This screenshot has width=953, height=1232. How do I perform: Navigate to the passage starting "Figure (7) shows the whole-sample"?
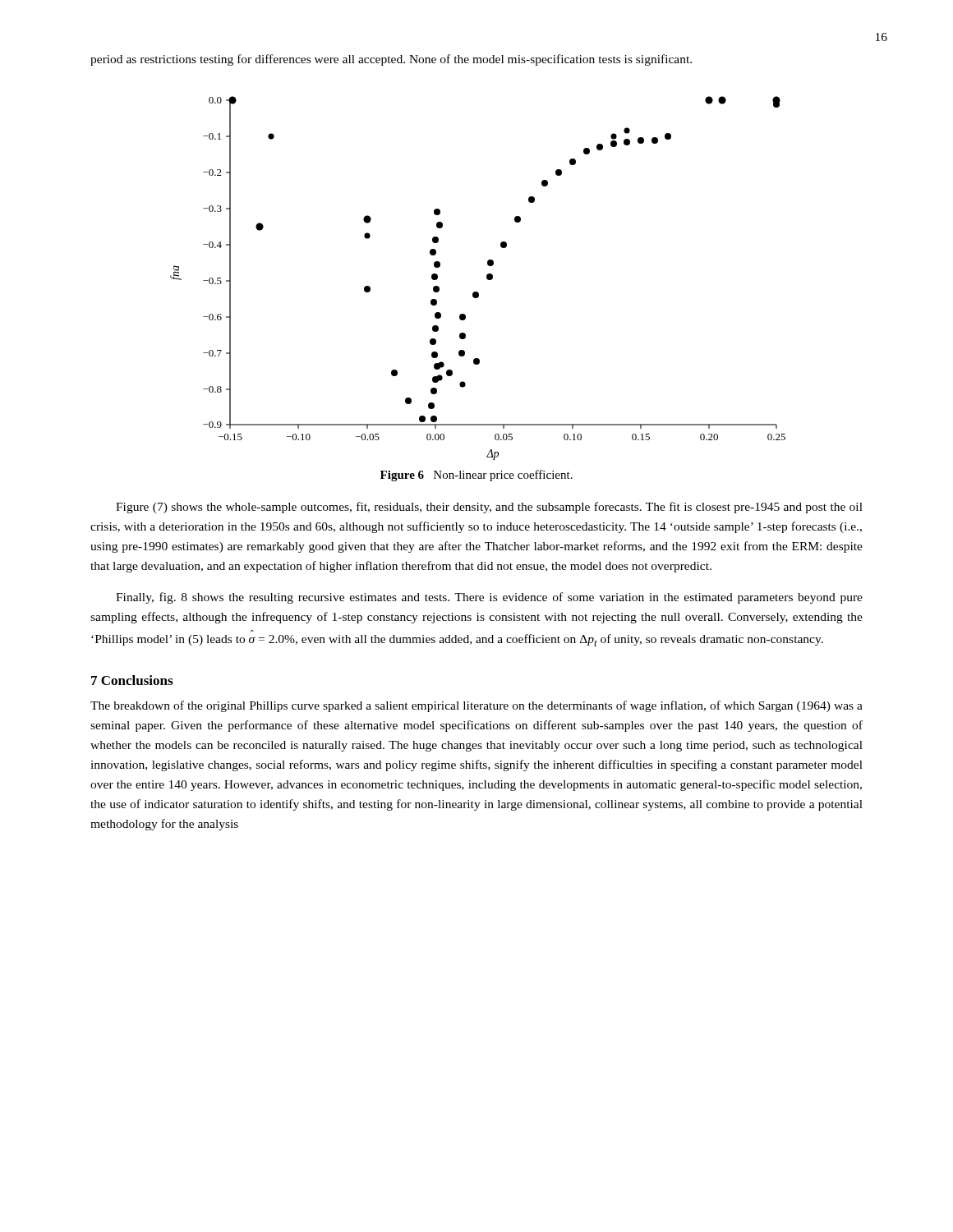pos(476,536)
